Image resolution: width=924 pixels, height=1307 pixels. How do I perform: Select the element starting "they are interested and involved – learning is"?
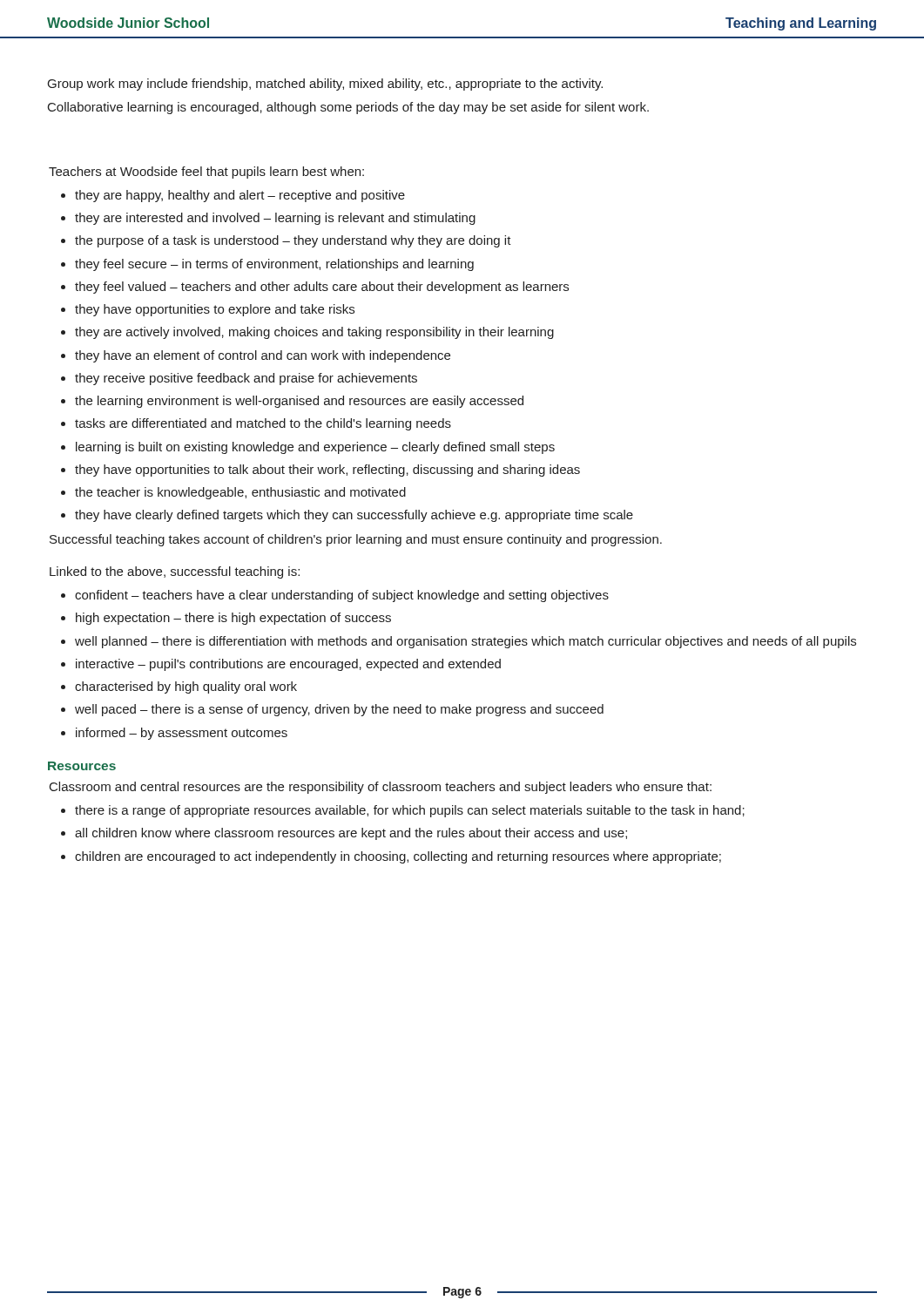point(275,217)
